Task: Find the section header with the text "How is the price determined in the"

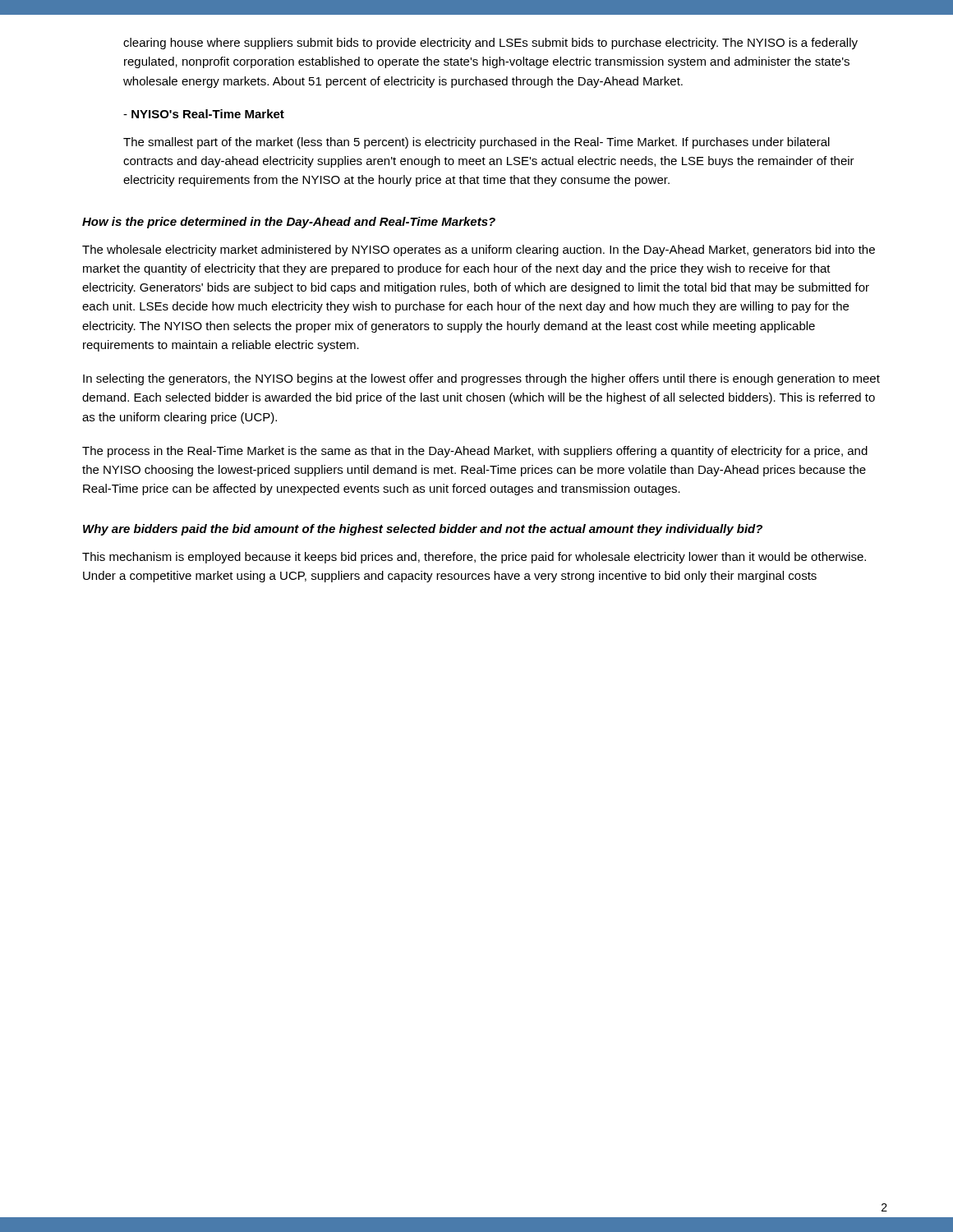Action: pyautogui.click(x=485, y=221)
